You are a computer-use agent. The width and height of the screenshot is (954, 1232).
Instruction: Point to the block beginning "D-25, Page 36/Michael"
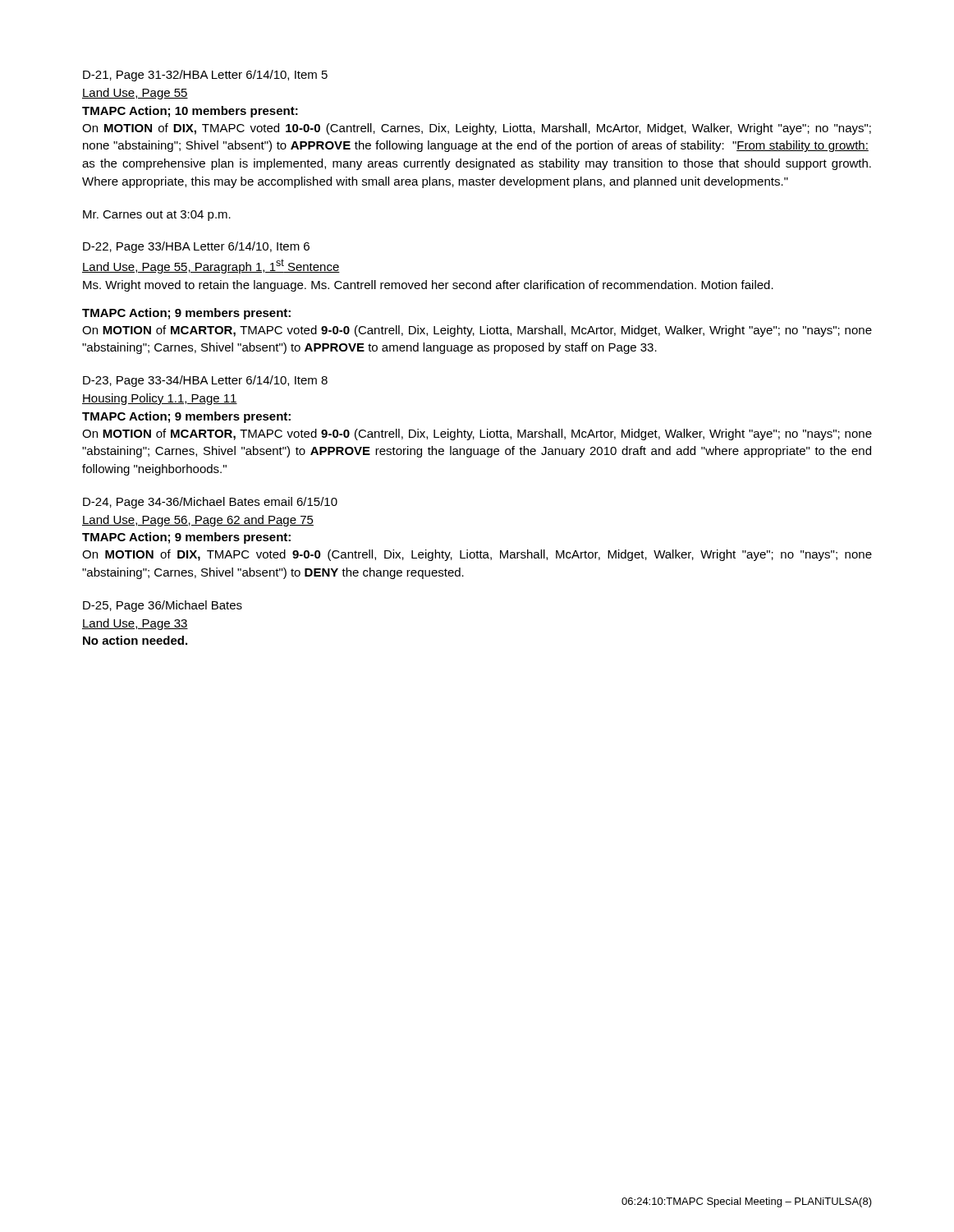click(x=162, y=614)
